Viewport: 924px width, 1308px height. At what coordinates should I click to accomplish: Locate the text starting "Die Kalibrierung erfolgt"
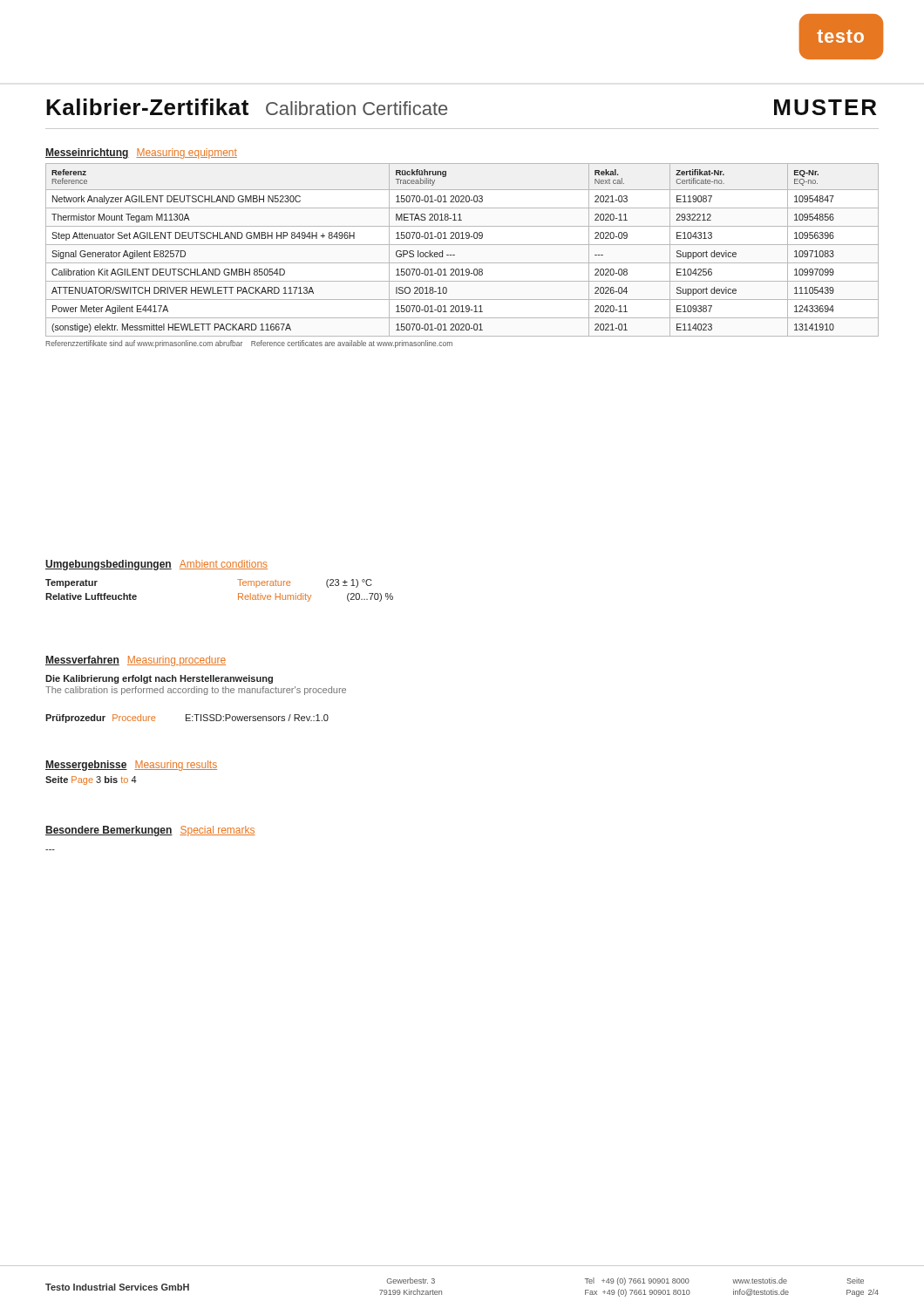tap(159, 679)
